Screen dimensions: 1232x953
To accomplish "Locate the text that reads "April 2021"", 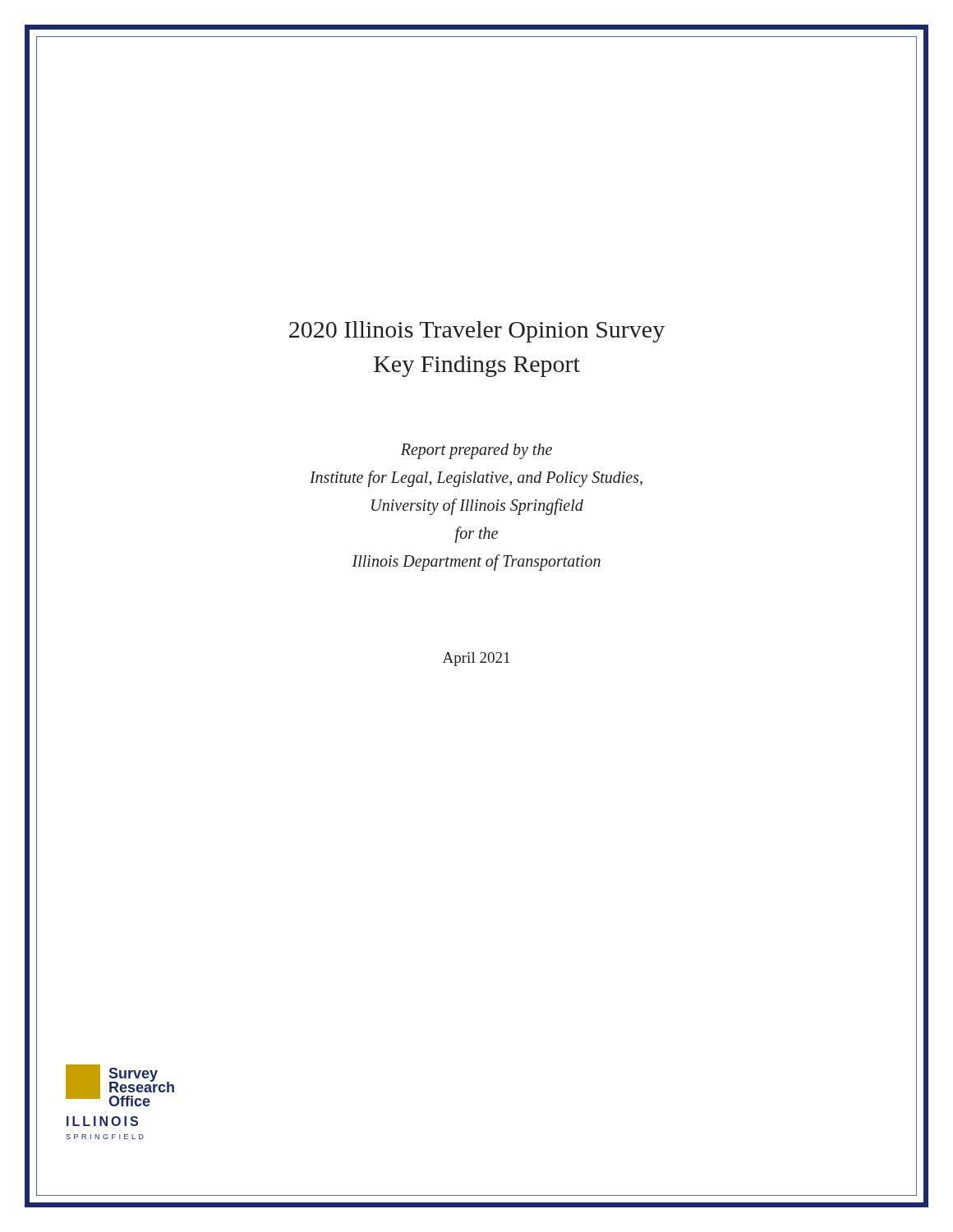I will 476,658.
